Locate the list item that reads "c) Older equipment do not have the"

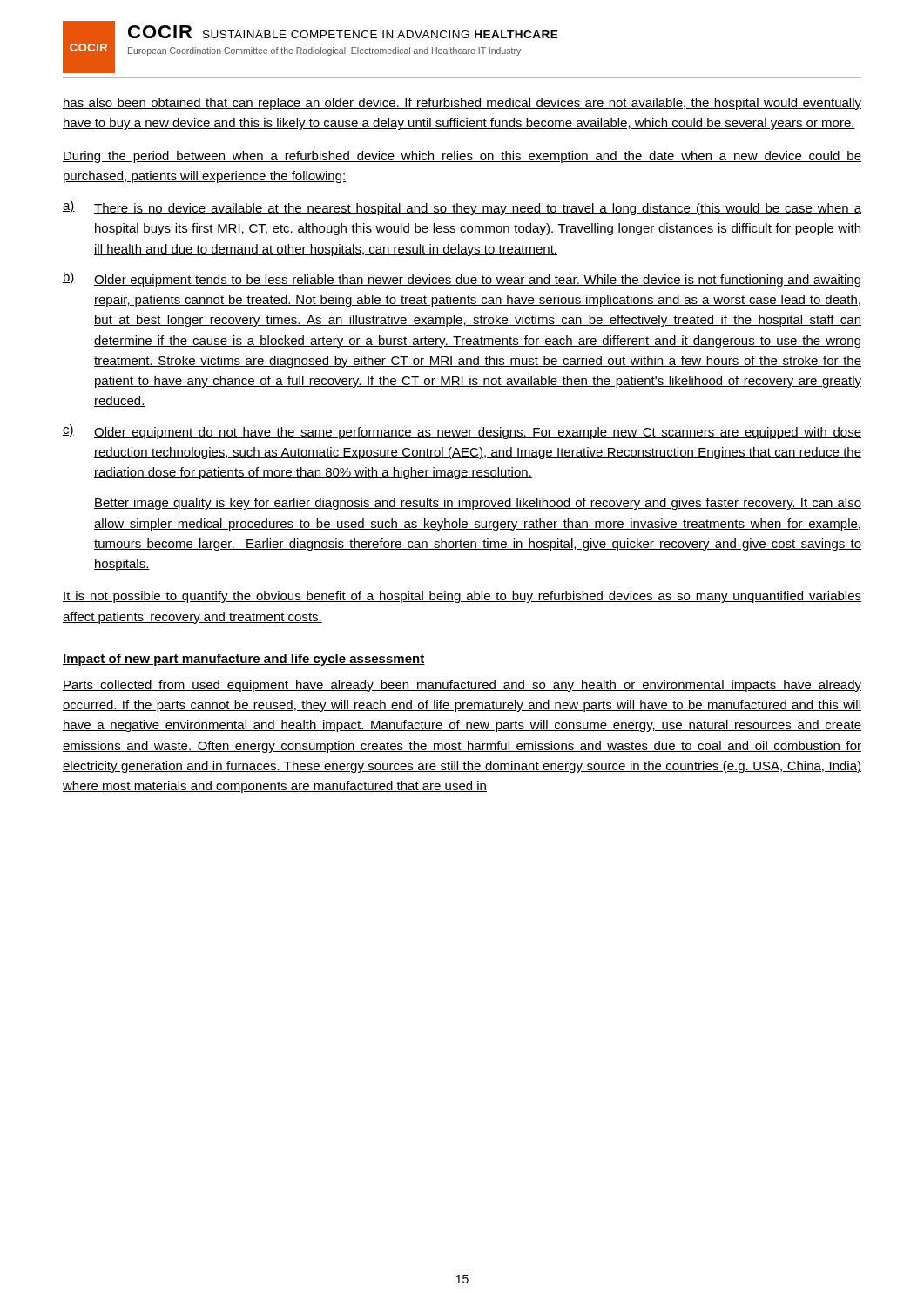pyautogui.click(x=462, y=452)
